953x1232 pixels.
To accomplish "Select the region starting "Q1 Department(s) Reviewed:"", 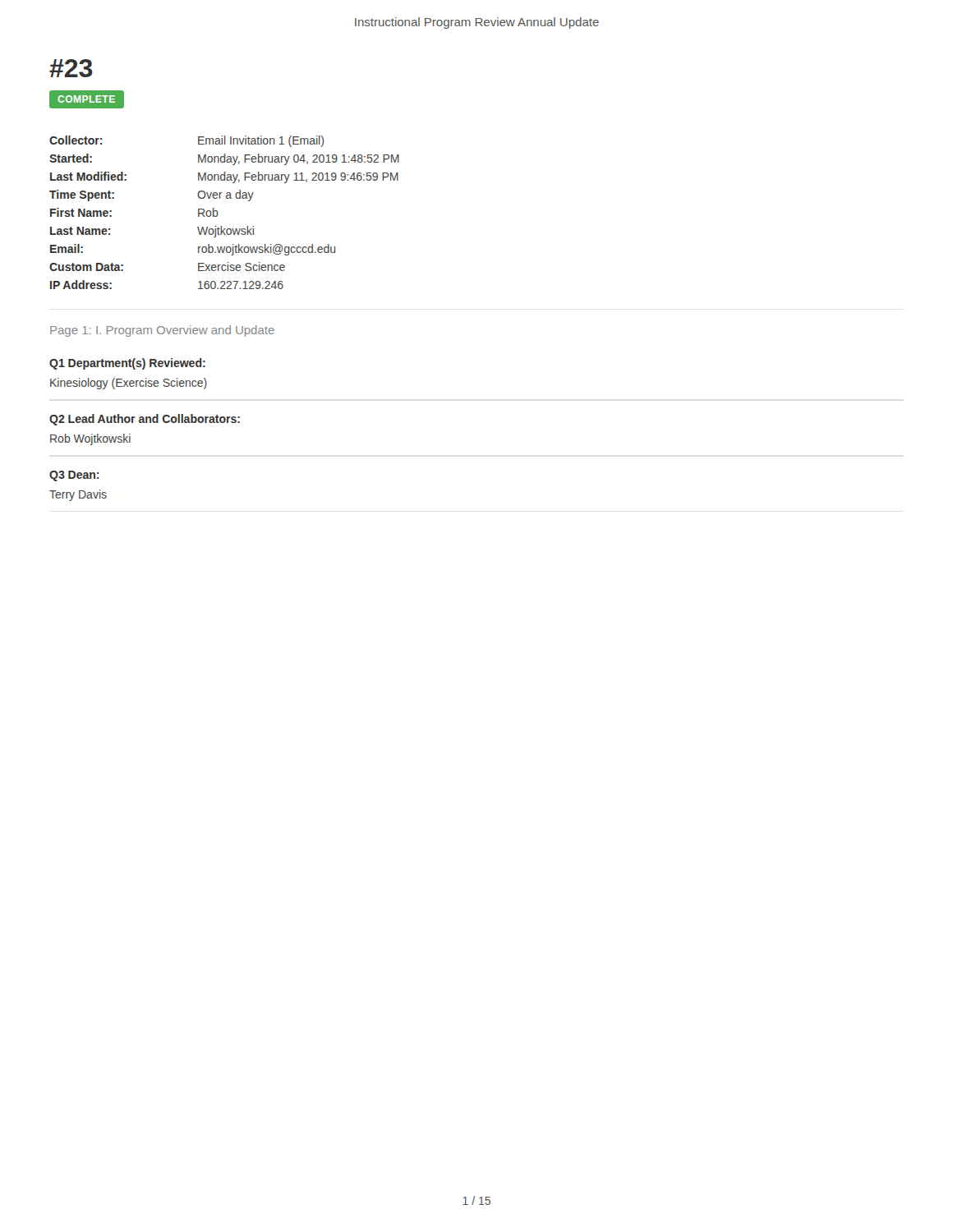I will coord(128,363).
